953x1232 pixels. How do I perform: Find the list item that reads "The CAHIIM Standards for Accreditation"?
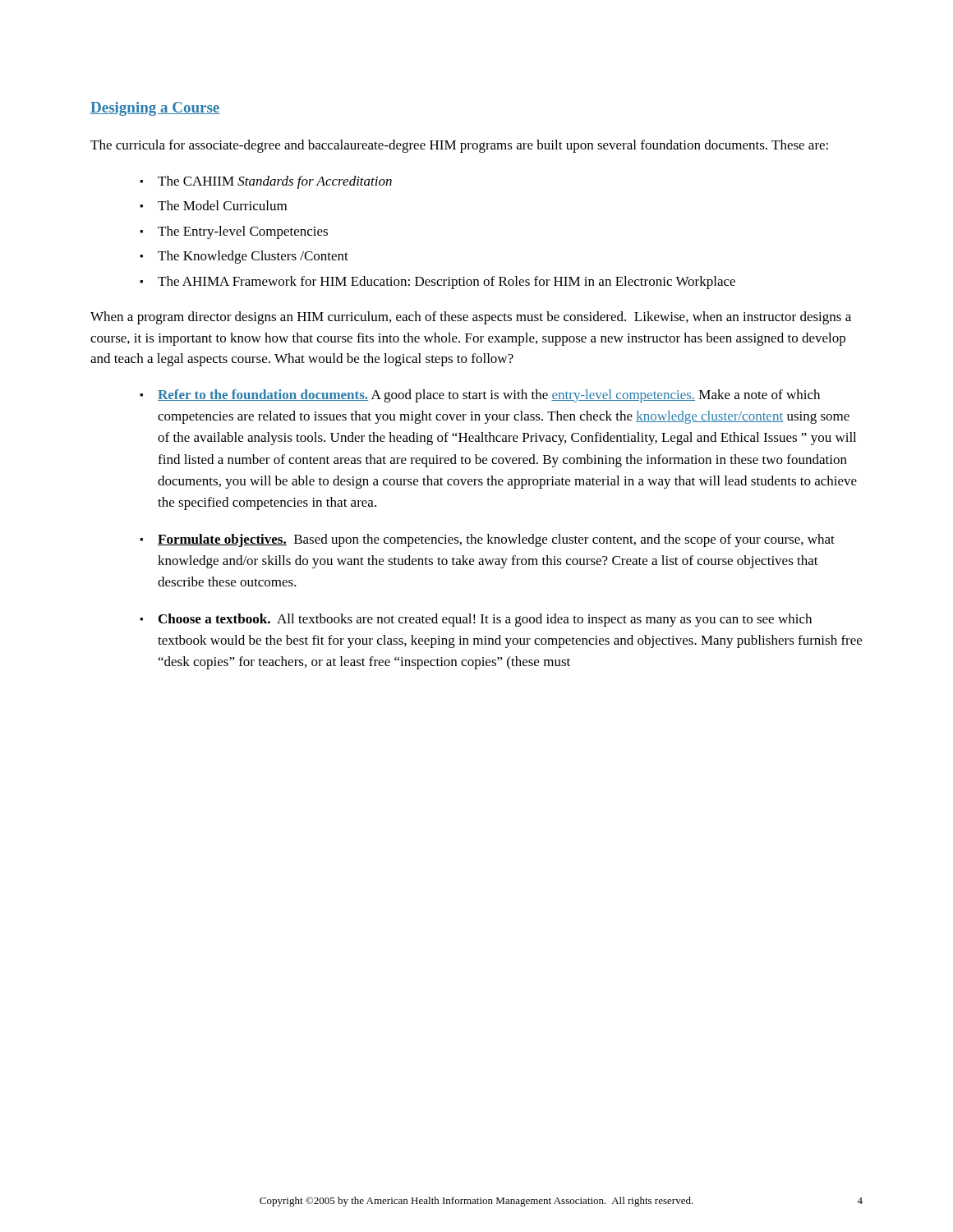point(275,181)
